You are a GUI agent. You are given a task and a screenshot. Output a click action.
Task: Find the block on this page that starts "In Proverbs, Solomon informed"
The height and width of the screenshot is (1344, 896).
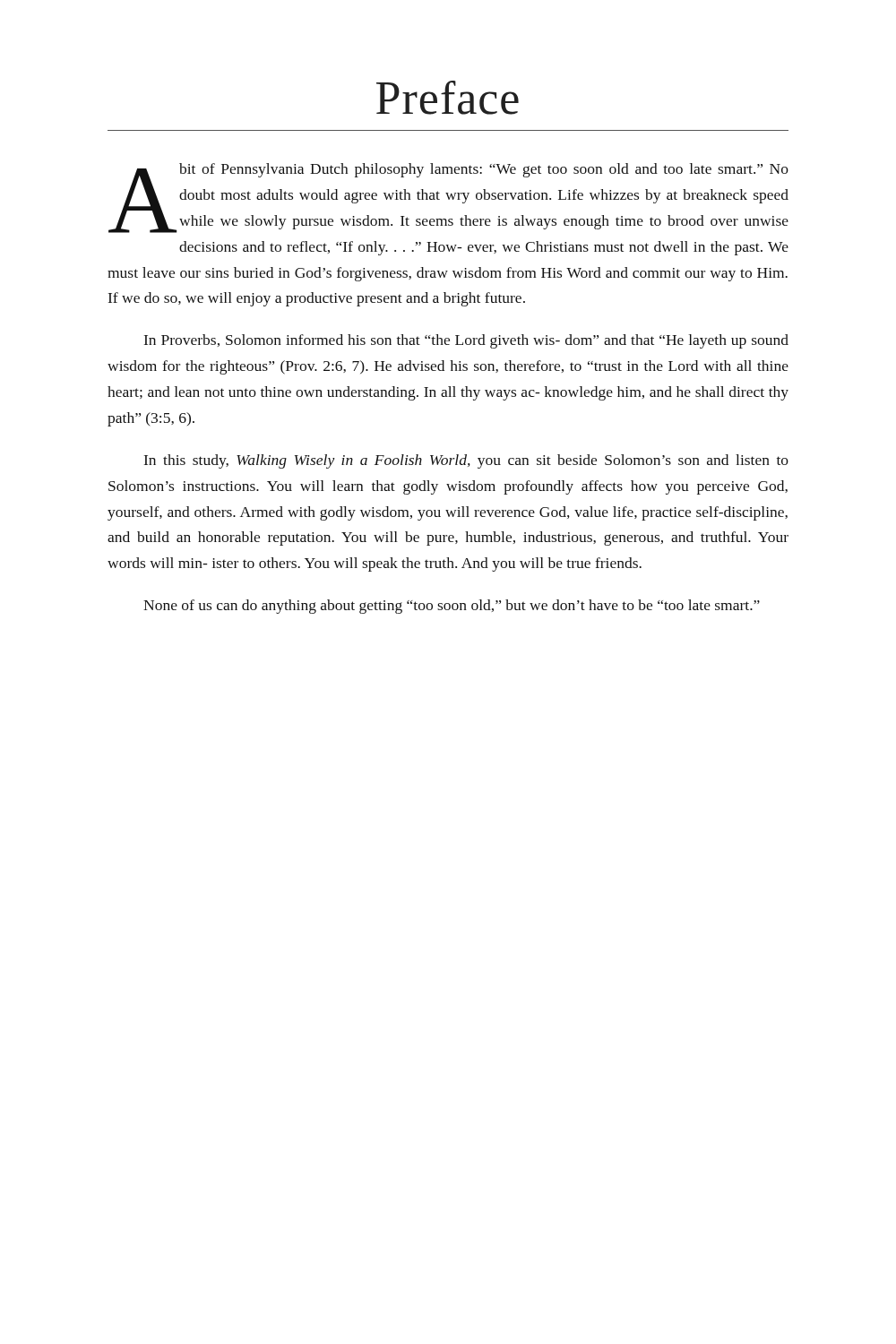[x=448, y=379]
